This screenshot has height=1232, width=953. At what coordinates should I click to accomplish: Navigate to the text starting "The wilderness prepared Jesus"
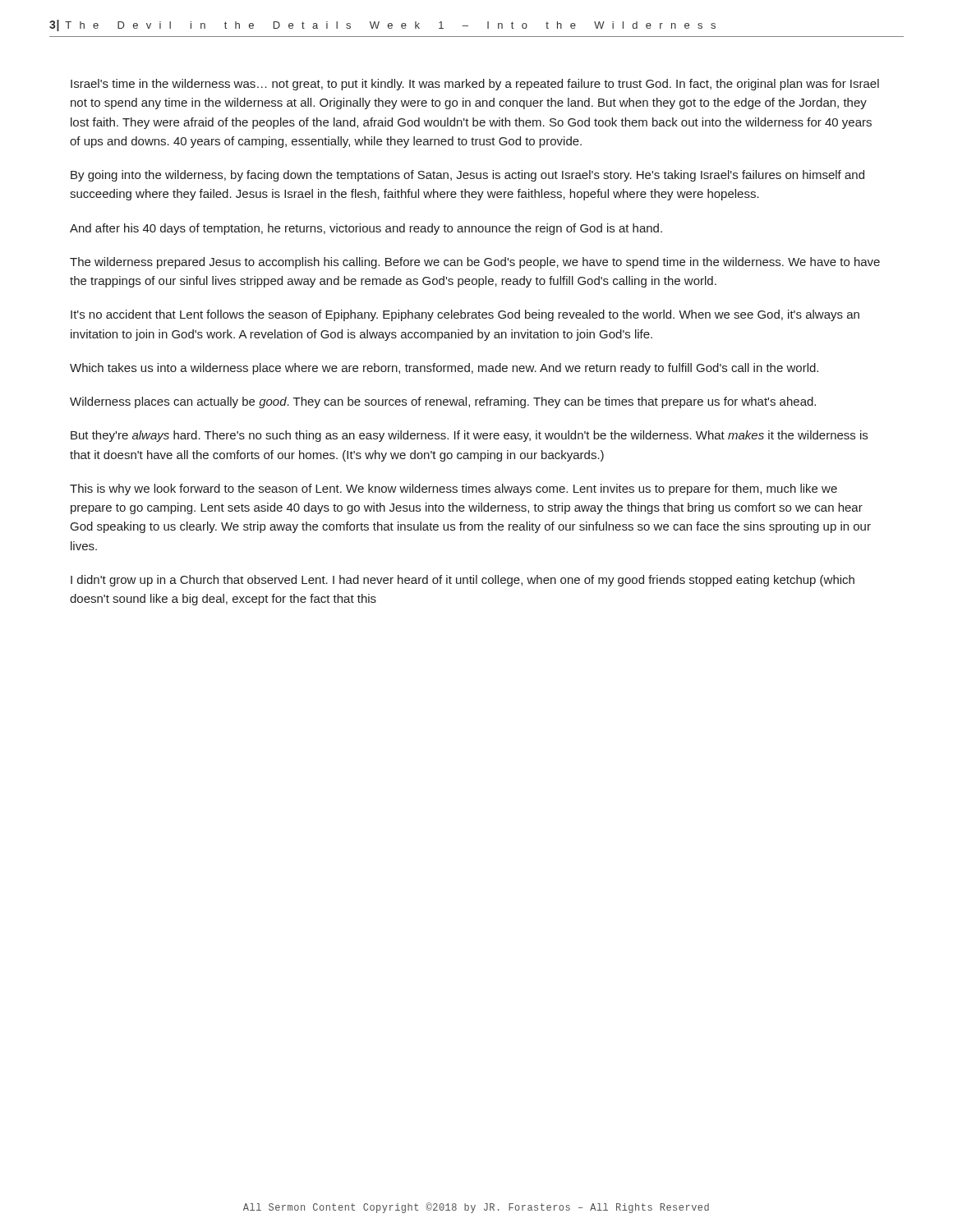click(475, 271)
